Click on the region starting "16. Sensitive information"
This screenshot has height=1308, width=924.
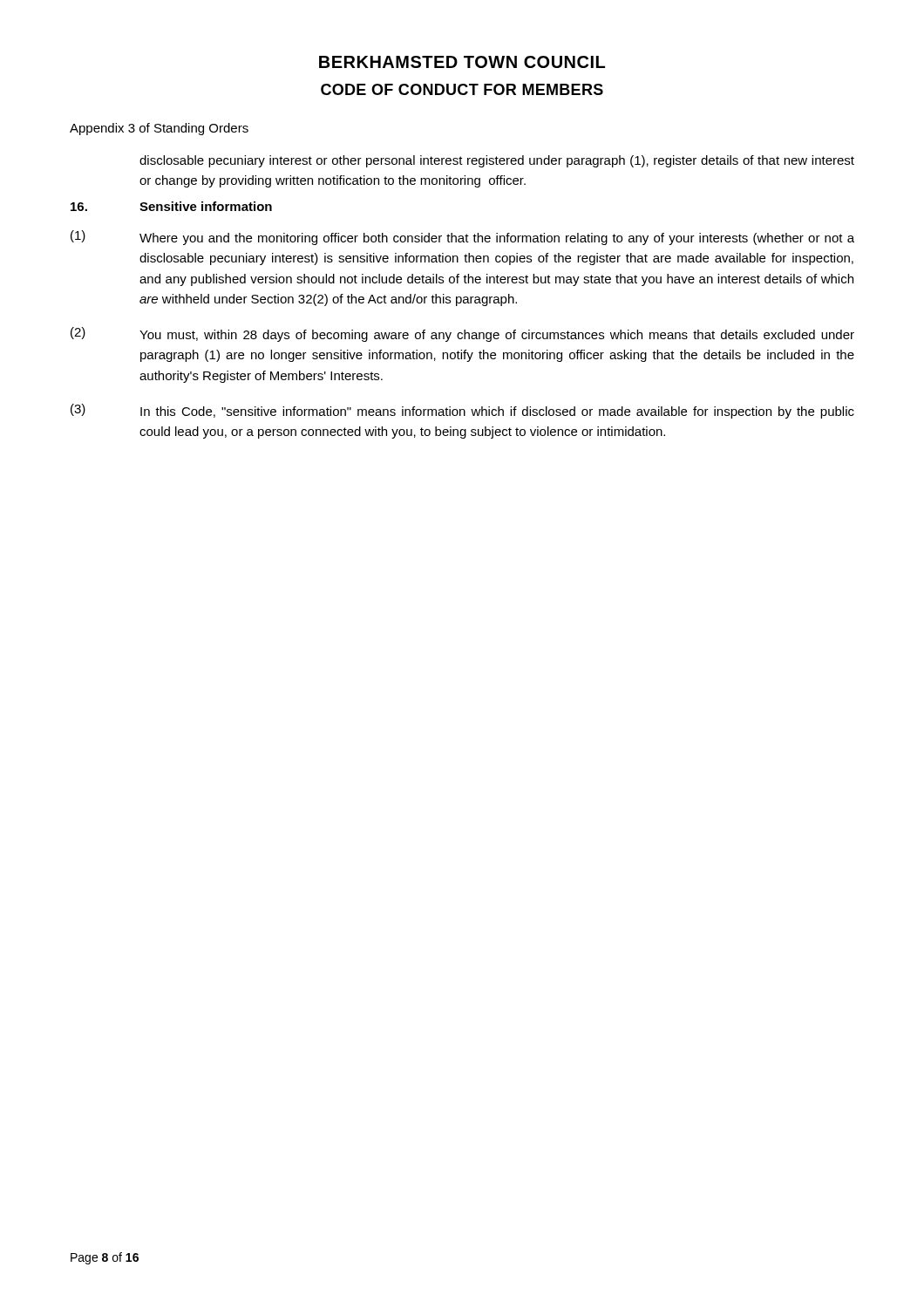point(171,206)
